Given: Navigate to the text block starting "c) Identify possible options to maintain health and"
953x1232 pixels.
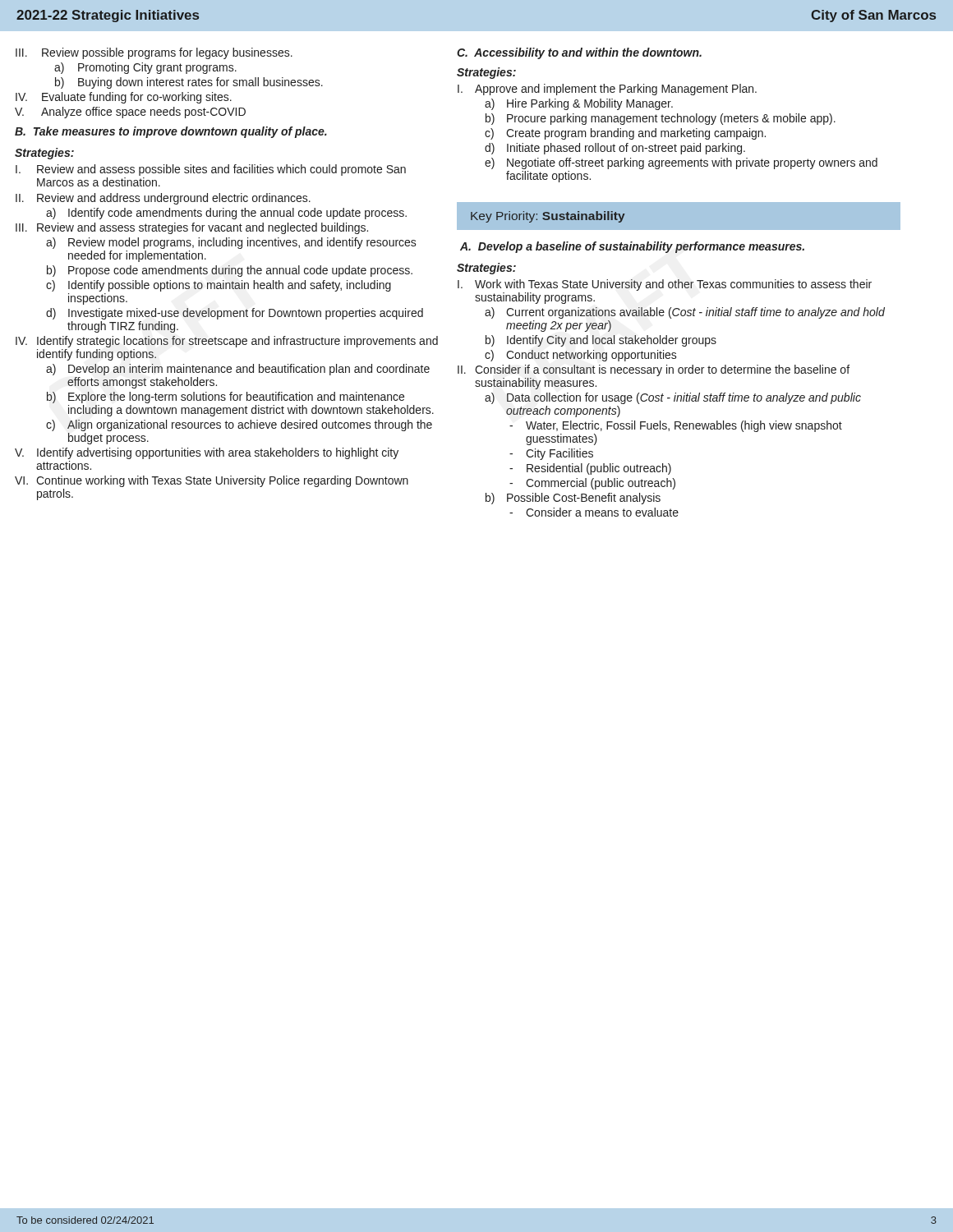Looking at the screenshot, I should (244, 292).
